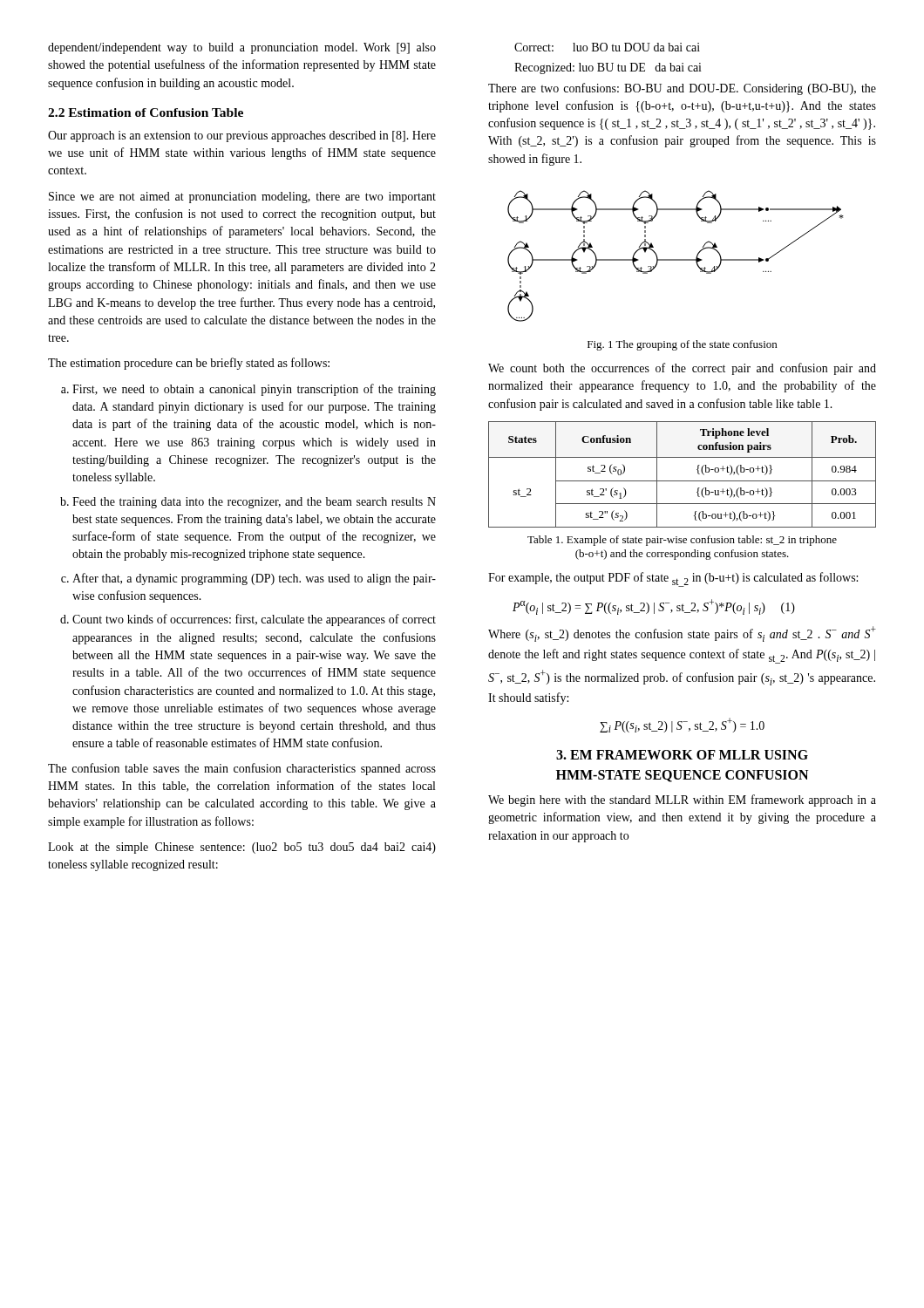924x1308 pixels.
Task: Locate the block of text that opens with "There are two"
Action: (x=682, y=124)
